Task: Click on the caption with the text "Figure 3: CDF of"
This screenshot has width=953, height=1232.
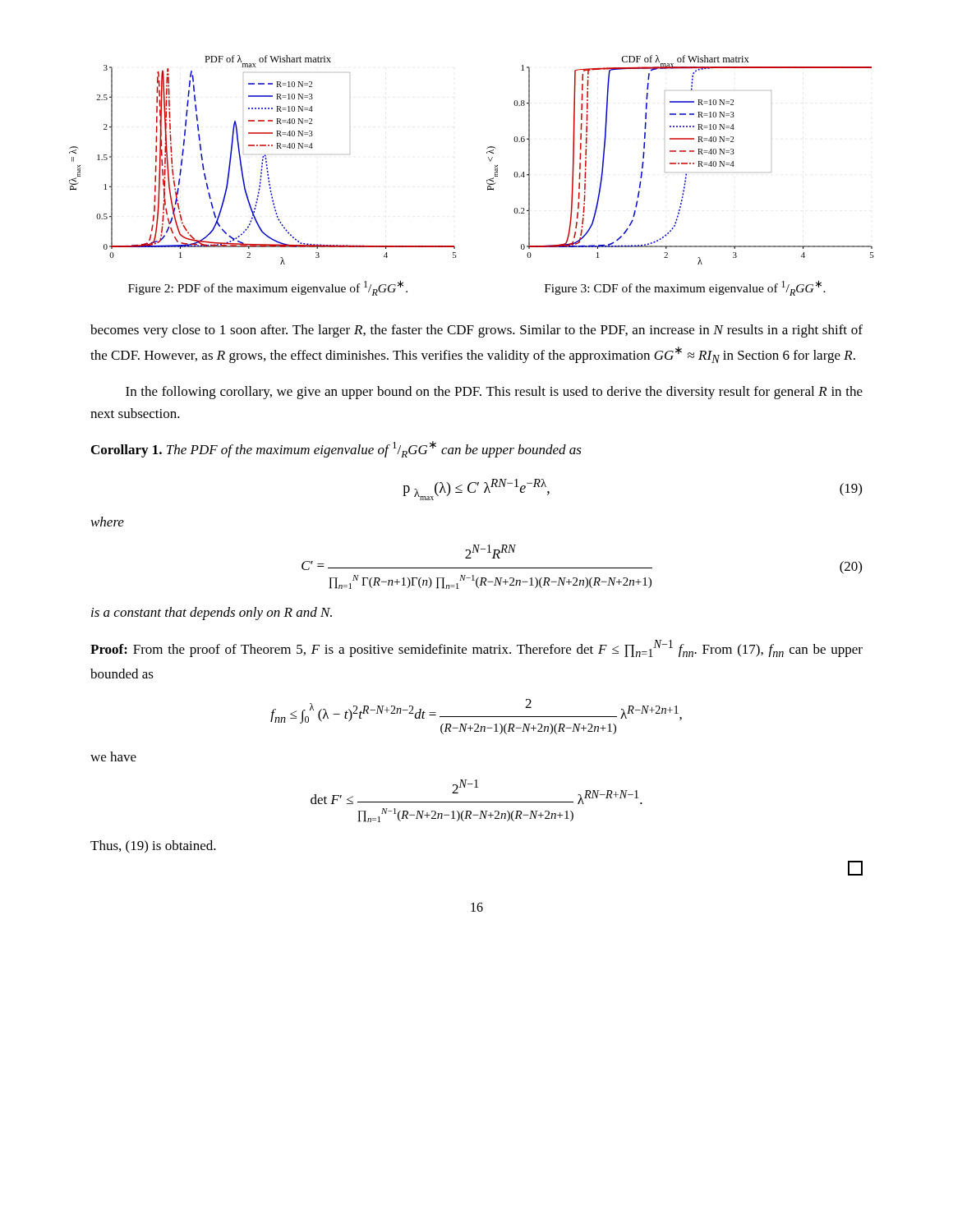Action: (685, 288)
